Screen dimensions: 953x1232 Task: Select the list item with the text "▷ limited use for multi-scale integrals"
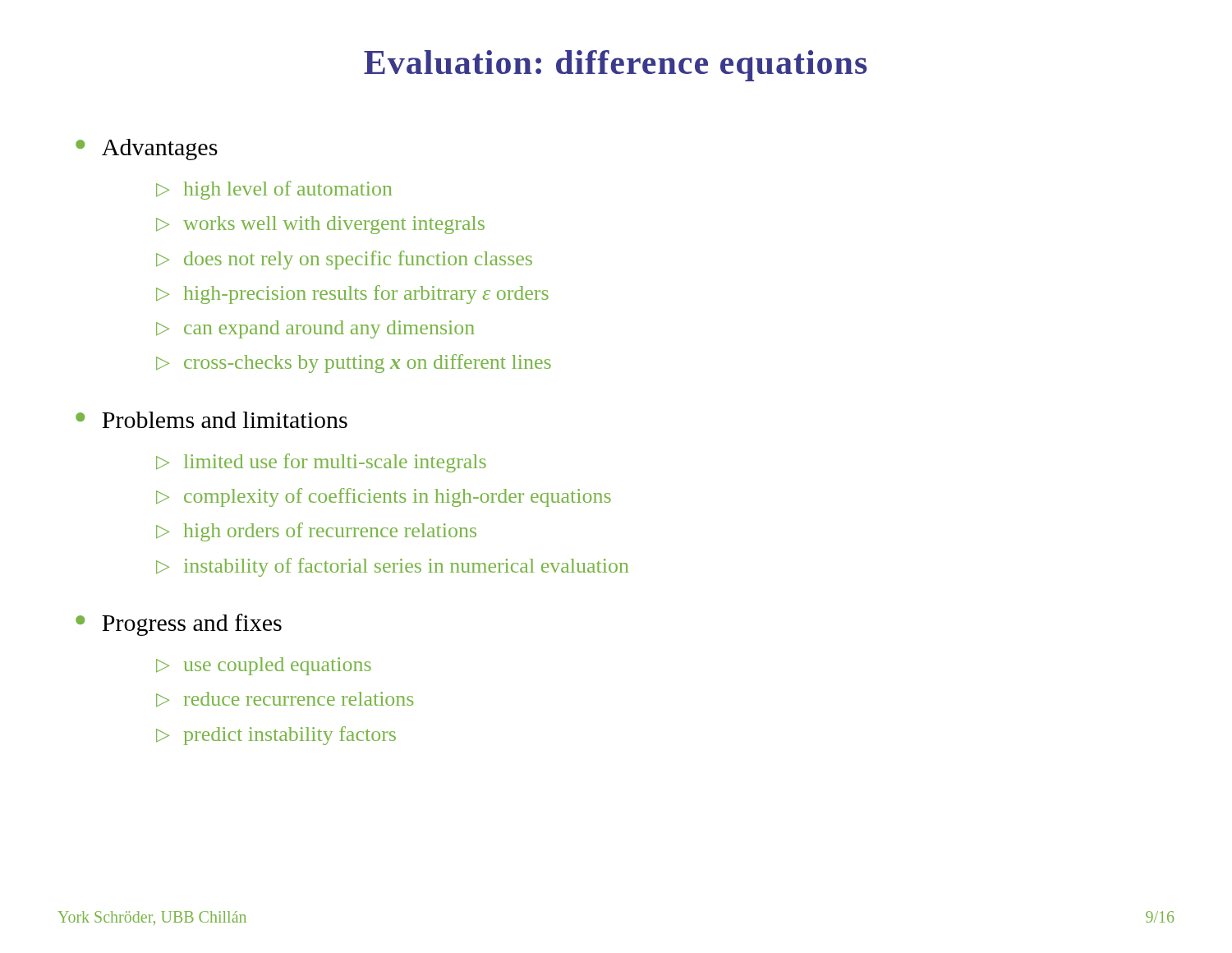tap(321, 462)
